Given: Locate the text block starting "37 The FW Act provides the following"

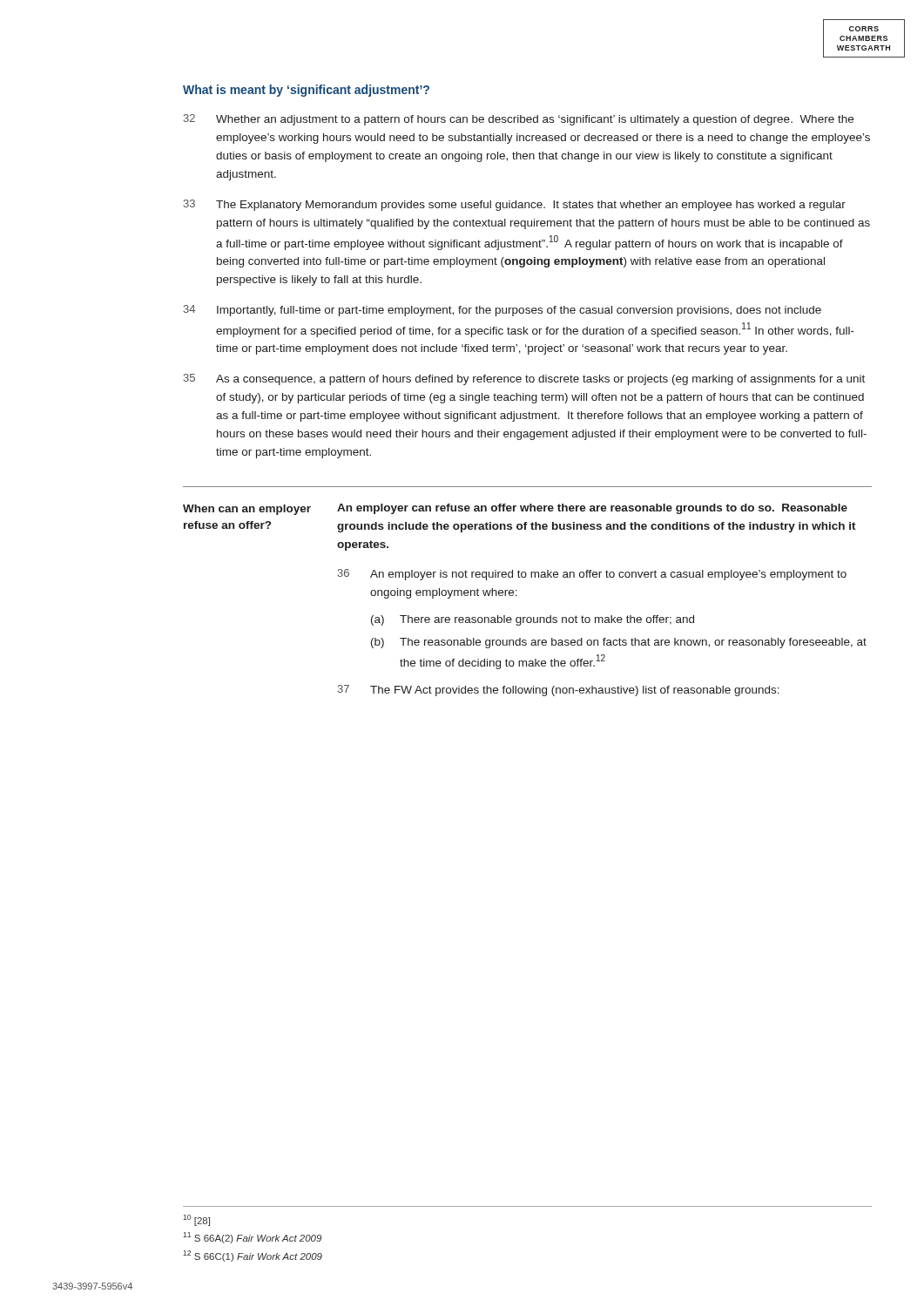Looking at the screenshot, I should pyautogui.click(x=604, y=690).
